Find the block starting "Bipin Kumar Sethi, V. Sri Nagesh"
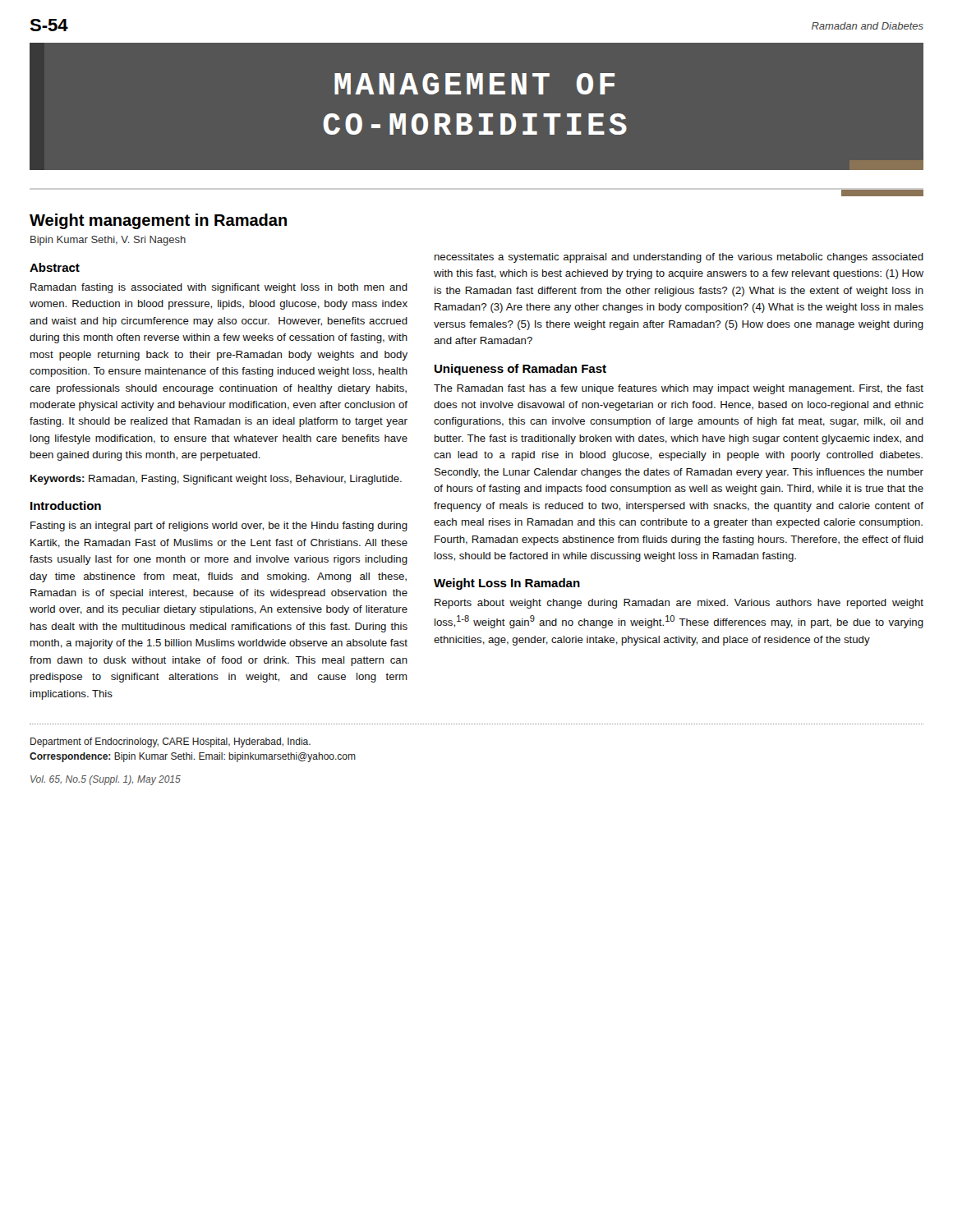This screenshot has width=953, height=1232. pos(108,239)
